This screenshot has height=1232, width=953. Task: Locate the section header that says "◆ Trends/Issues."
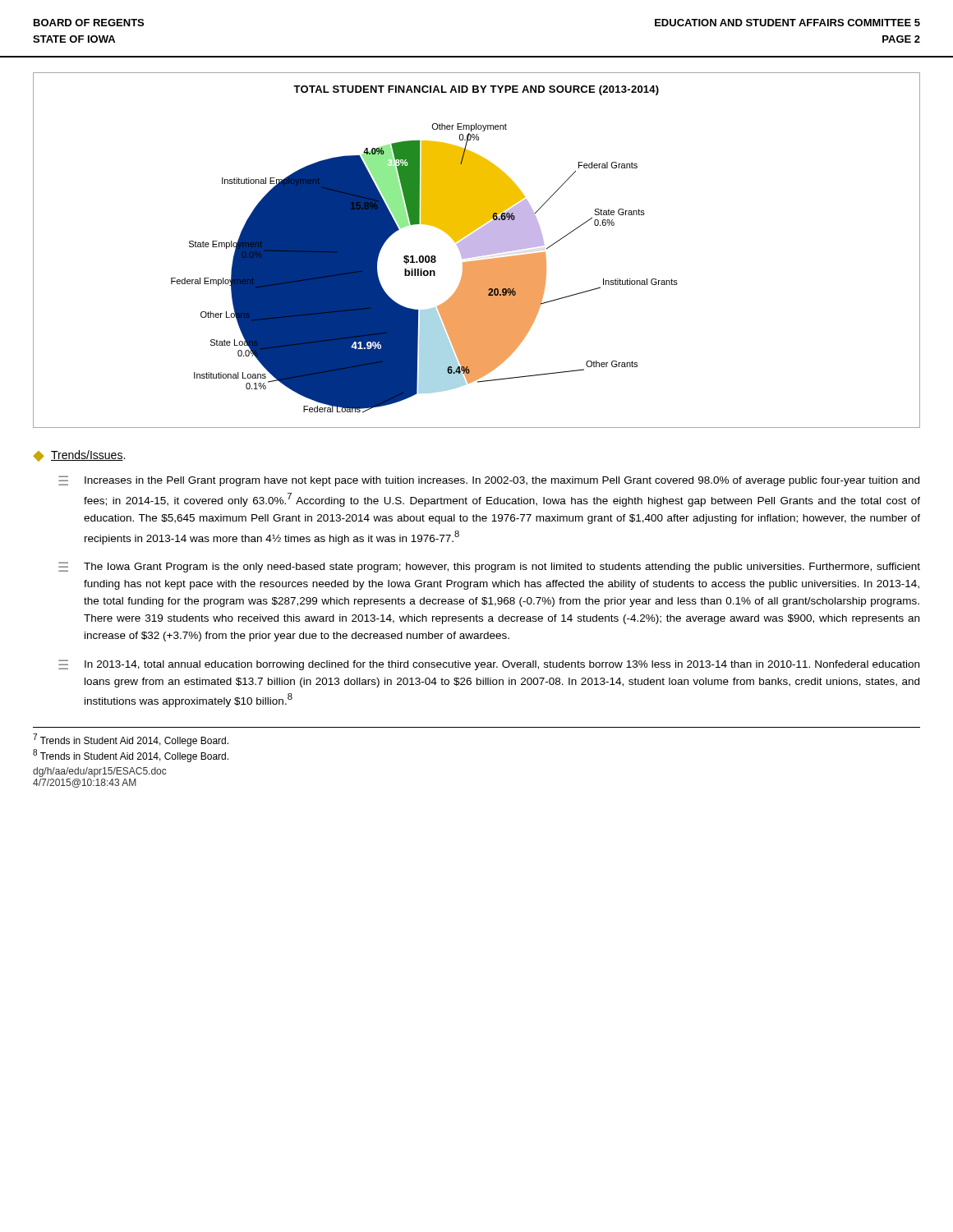click(79, 455)
